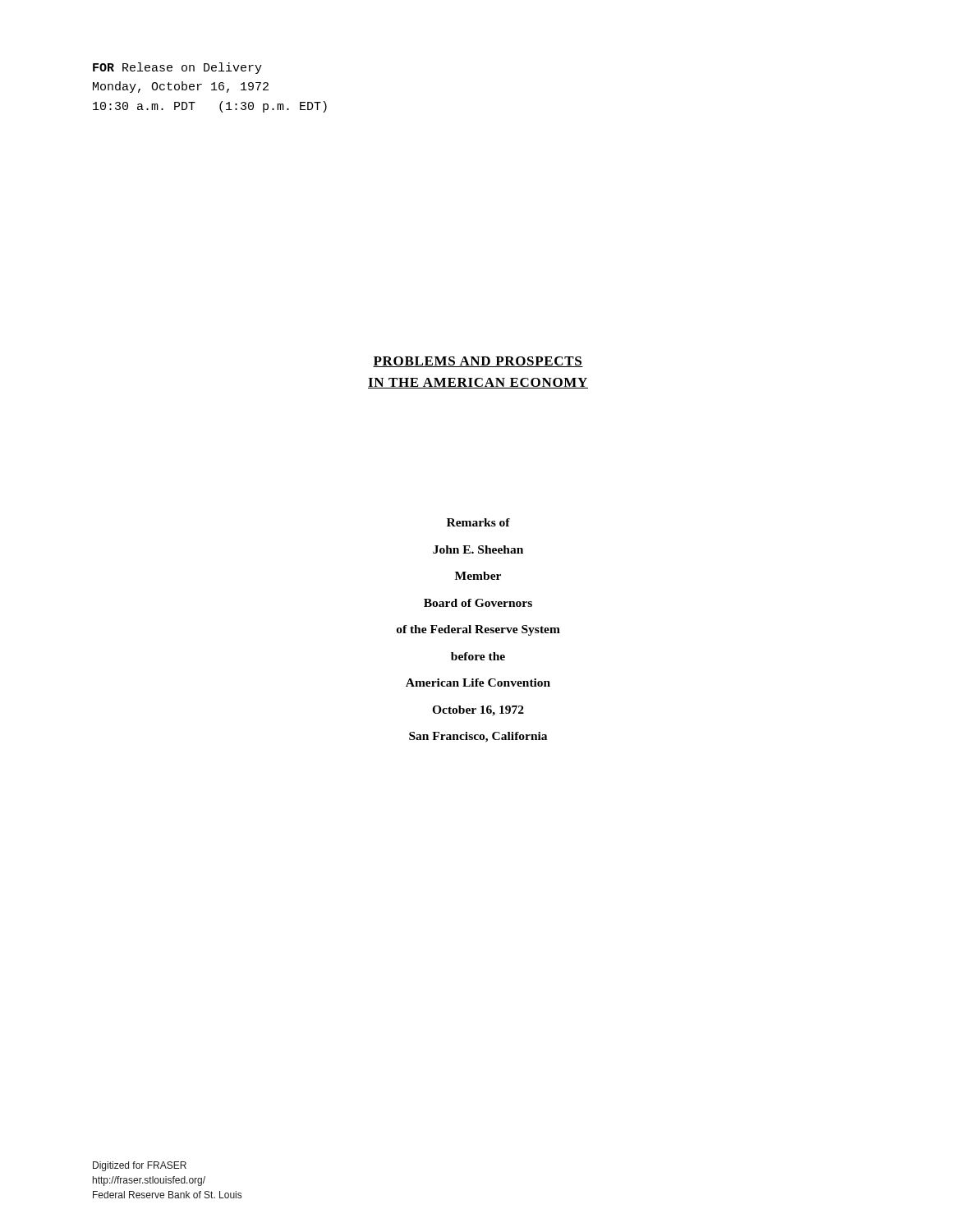The image size is (956, 1232).
Task: Find the title that reads "PROBLEMS AND PROSPECTS IN THE AMERICAN"
Action: click(x=478, y=372)
